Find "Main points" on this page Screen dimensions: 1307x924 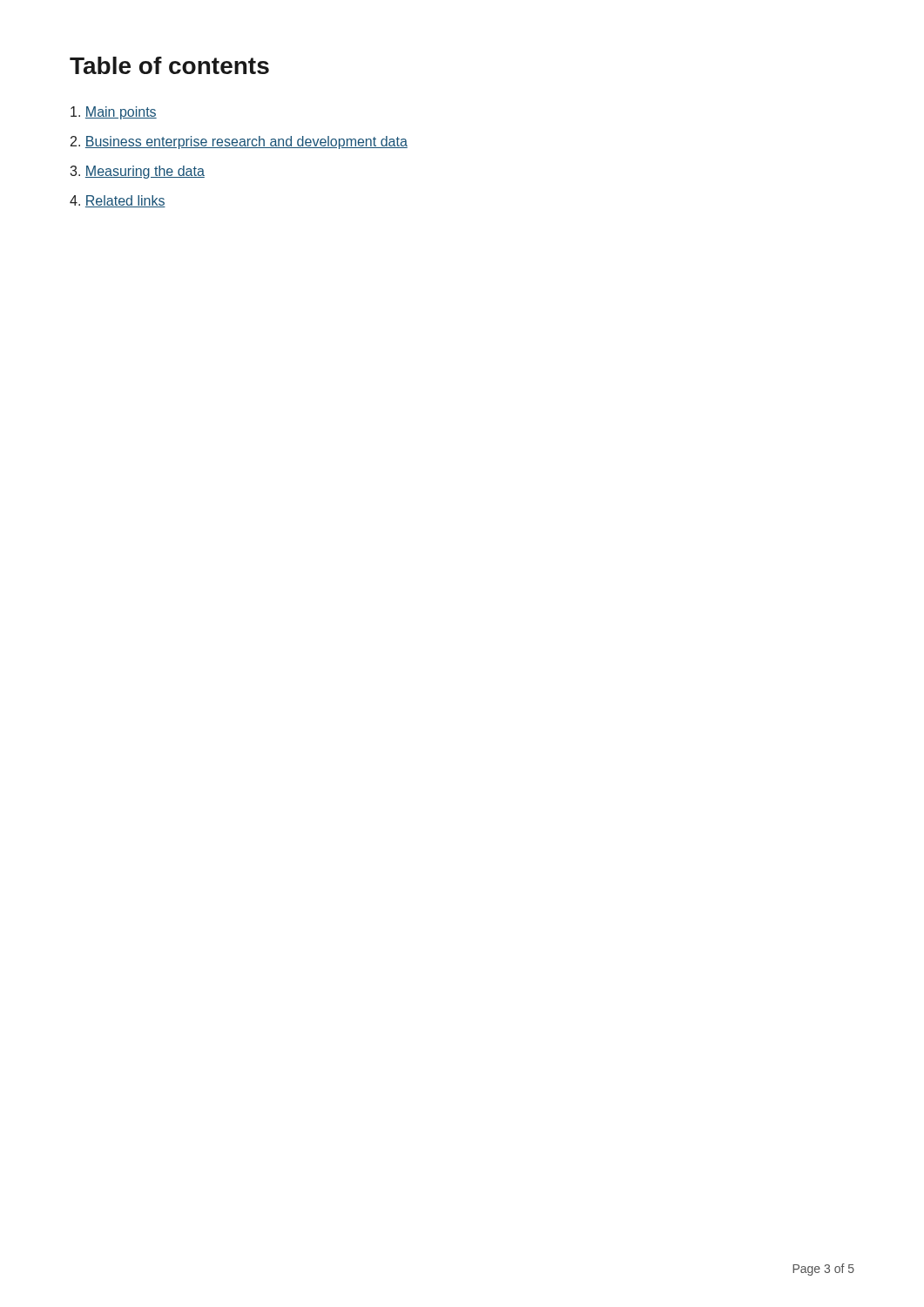tap(113, 112)
